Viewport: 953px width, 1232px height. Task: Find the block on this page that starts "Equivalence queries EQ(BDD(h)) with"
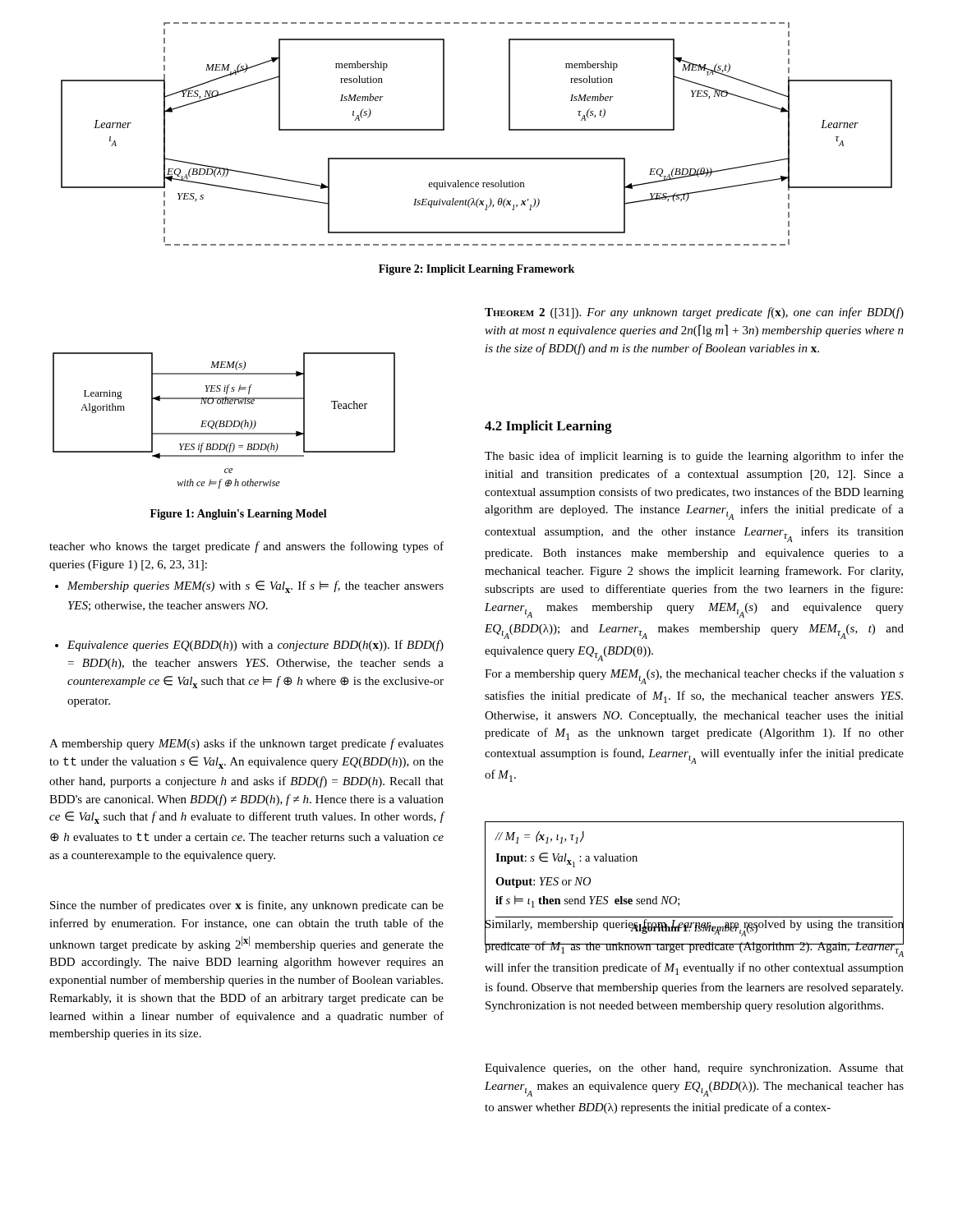255,673
